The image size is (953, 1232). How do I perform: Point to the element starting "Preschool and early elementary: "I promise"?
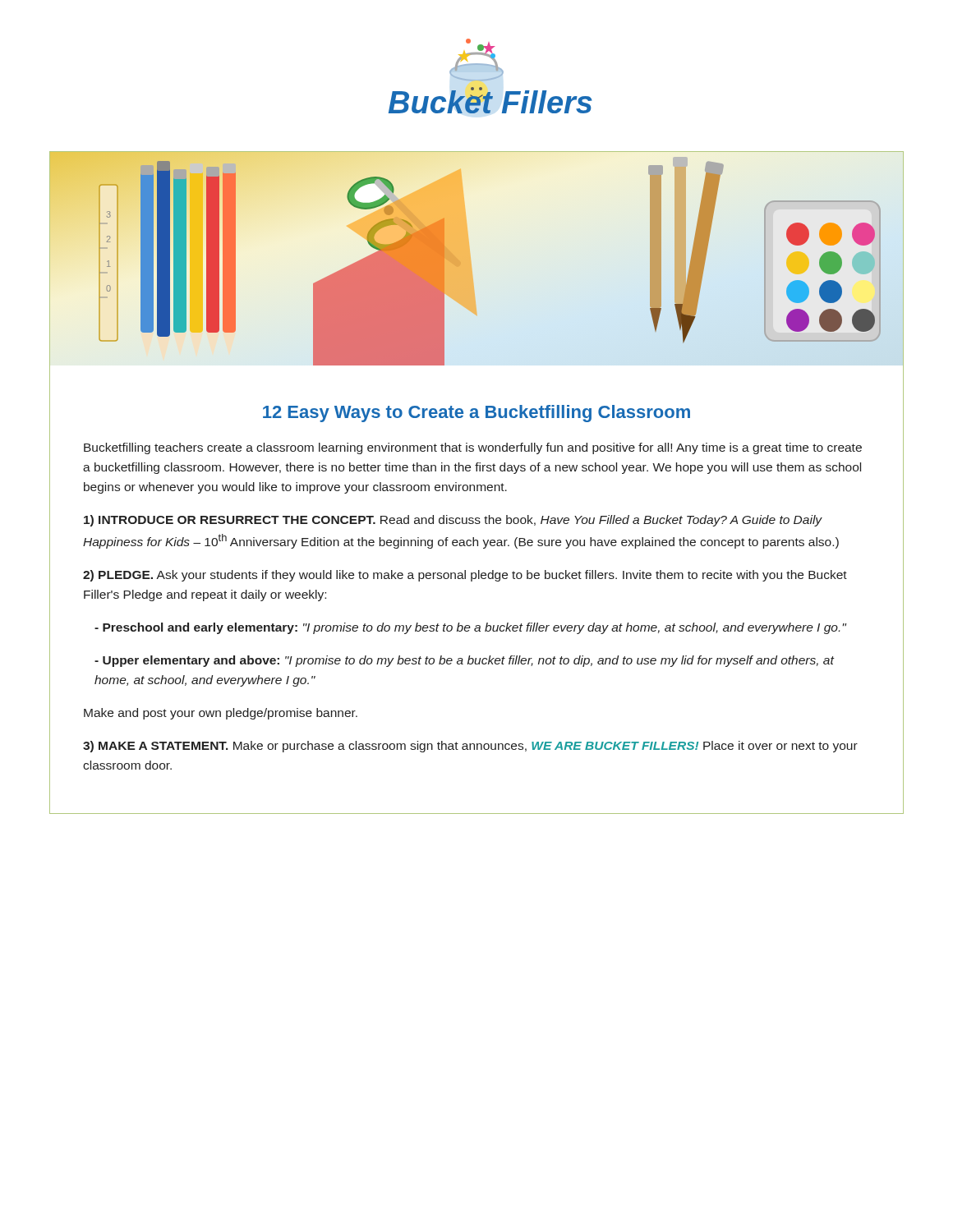(x=470, y=627)
